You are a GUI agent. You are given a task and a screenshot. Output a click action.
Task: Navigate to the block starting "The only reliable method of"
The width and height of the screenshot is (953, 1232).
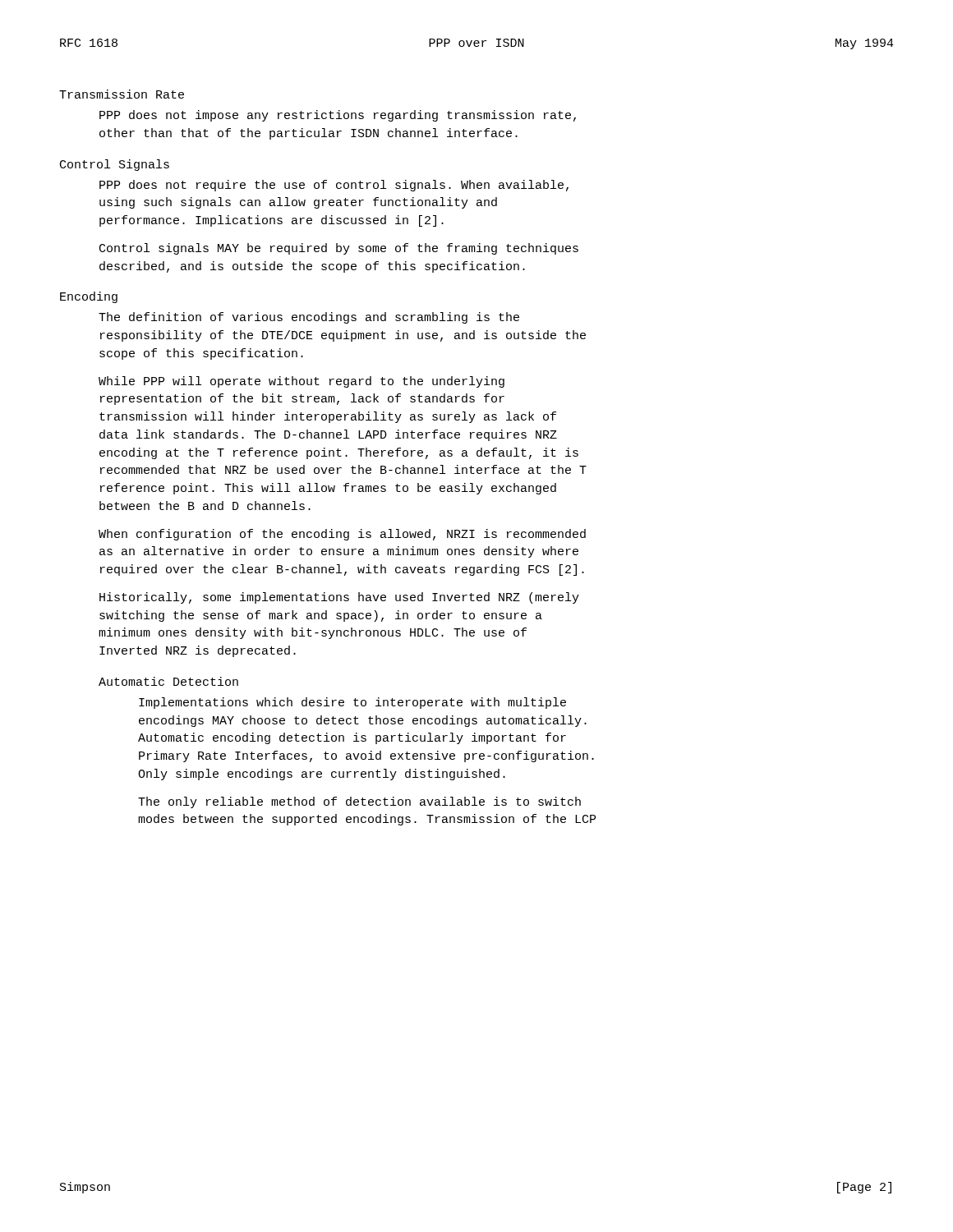pos(367,811)
